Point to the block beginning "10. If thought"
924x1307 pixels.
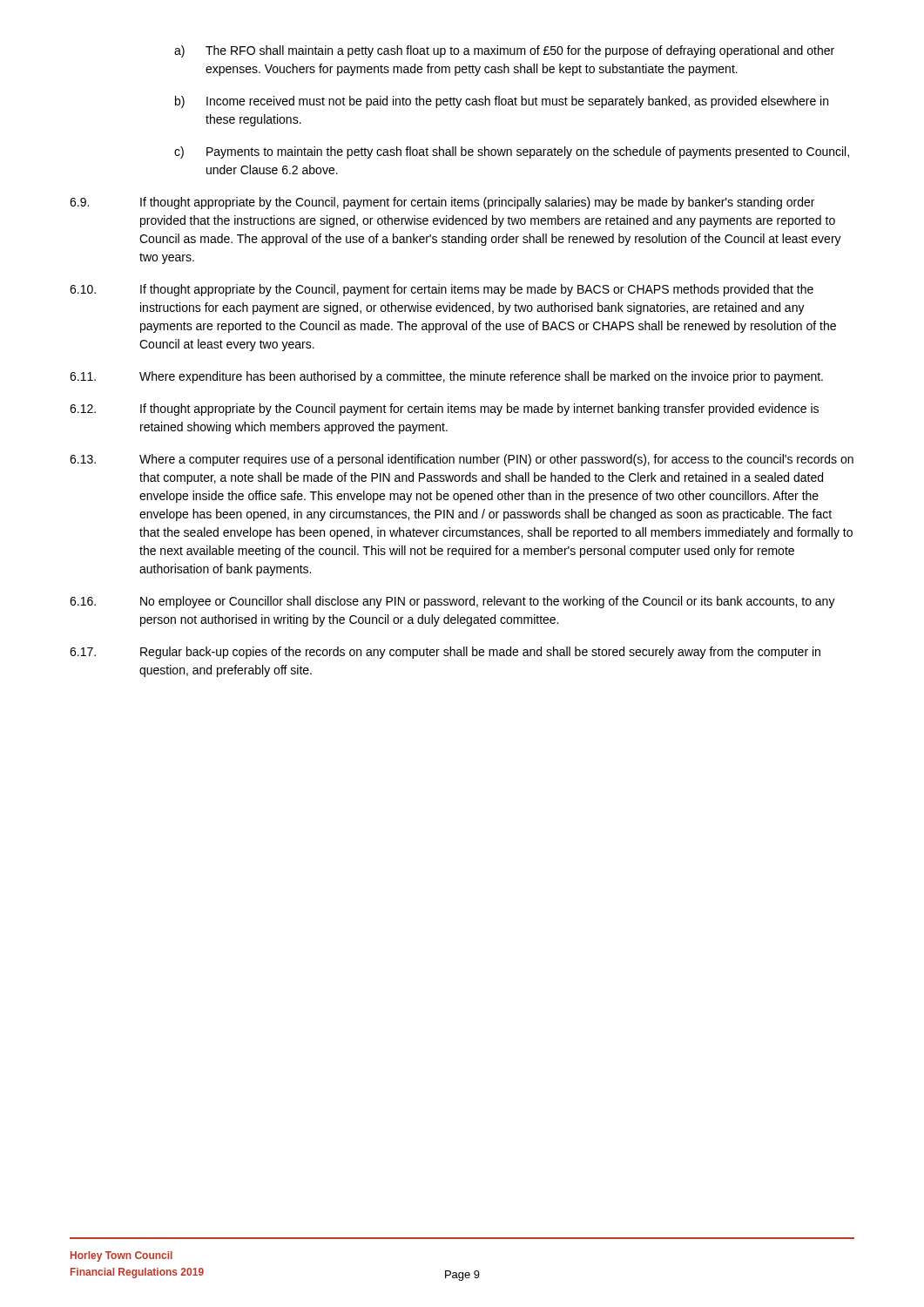click(462, 317)
